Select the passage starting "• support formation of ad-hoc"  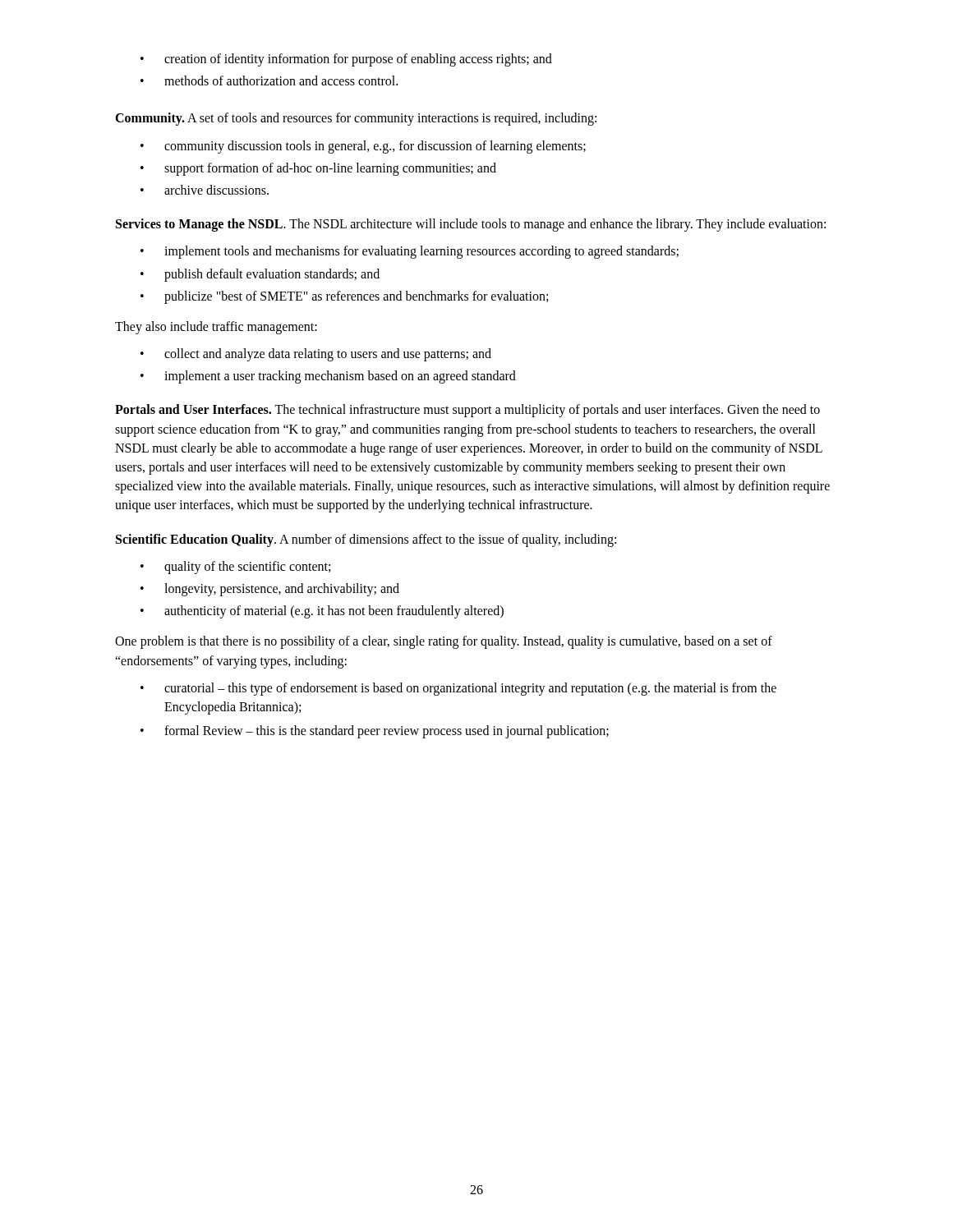coord(318,168)
